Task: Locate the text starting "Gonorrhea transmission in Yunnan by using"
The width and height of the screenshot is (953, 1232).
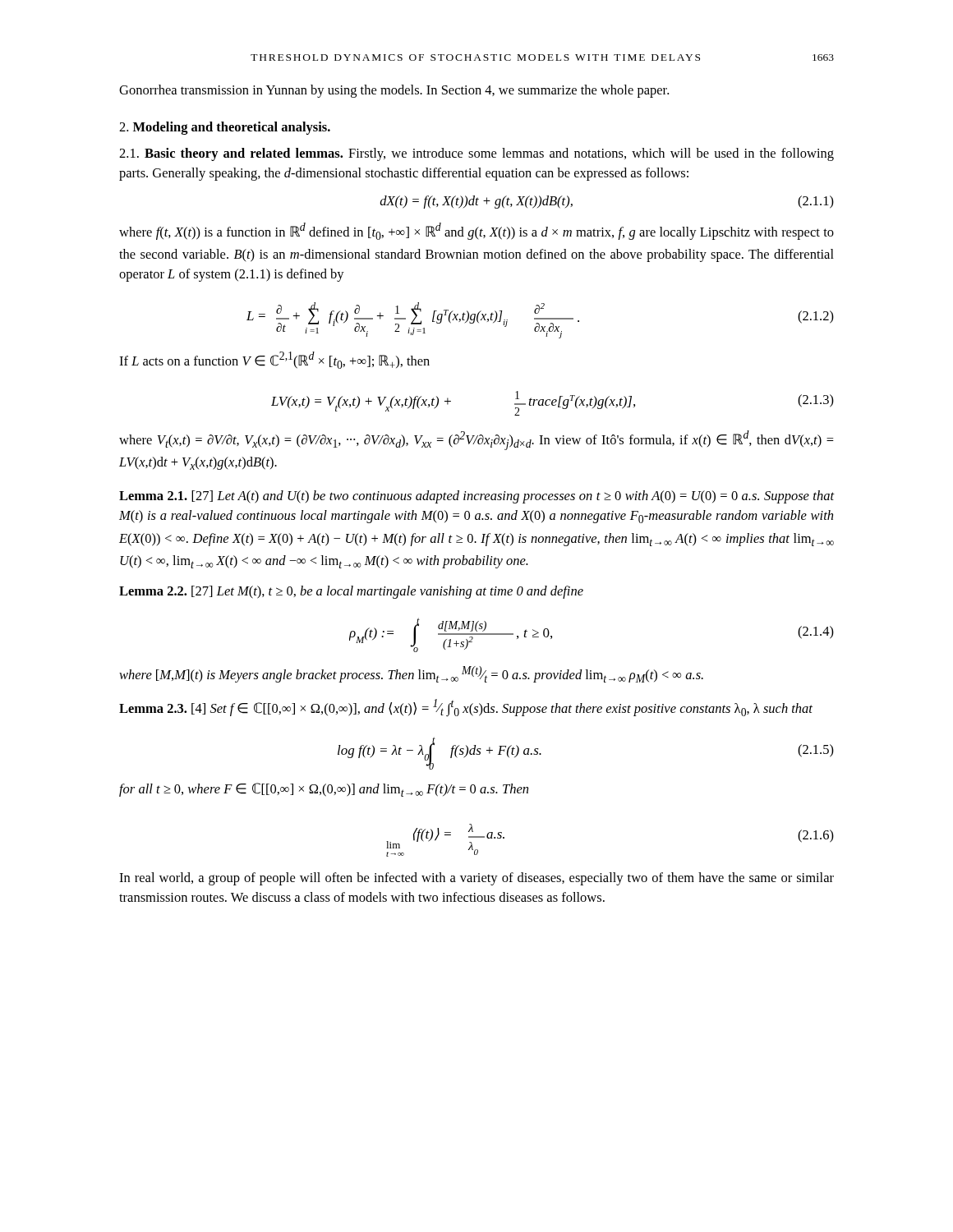Action: pos(394,90)
